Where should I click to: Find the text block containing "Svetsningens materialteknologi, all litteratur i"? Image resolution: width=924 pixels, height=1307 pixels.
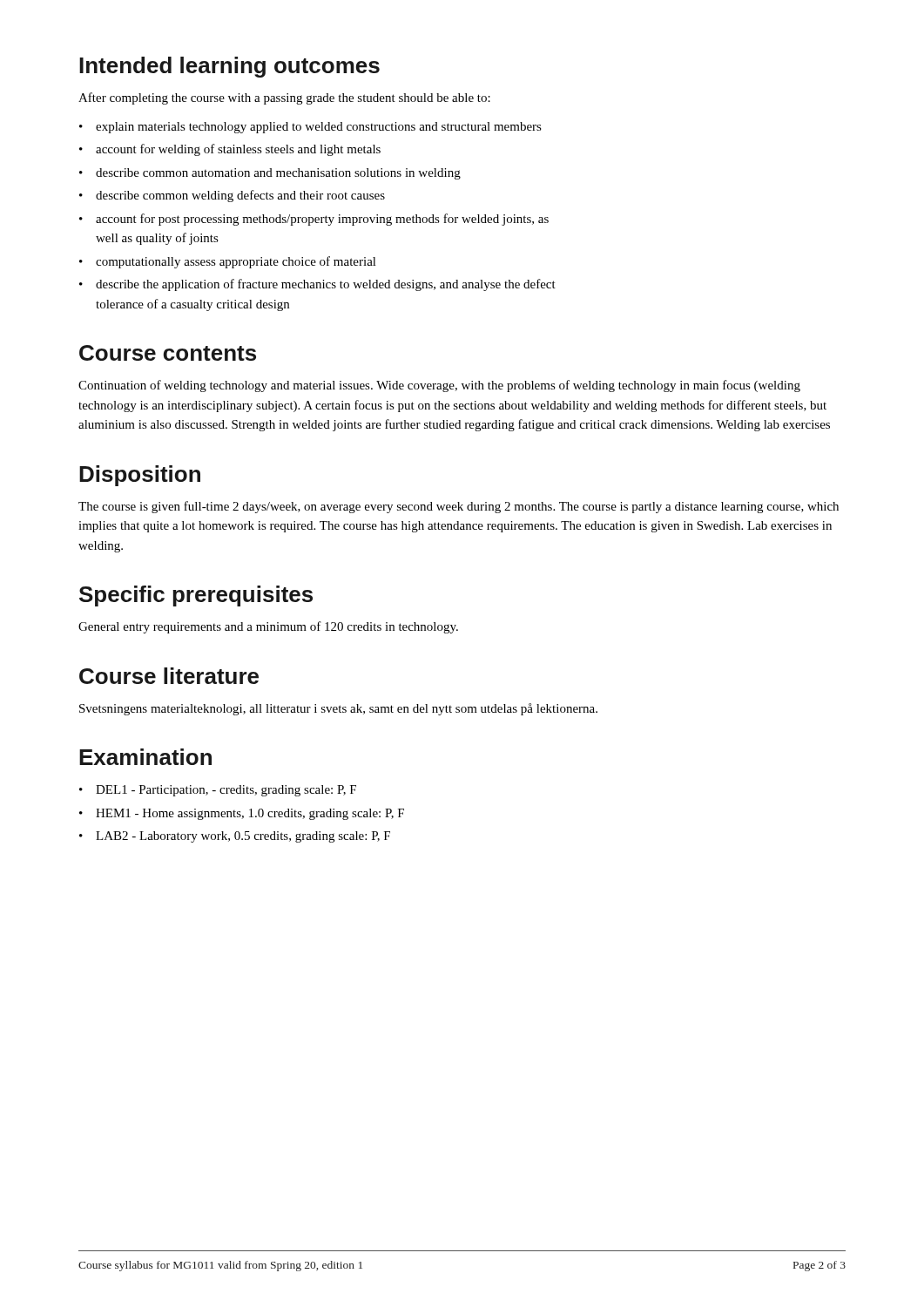coord(338,708)
